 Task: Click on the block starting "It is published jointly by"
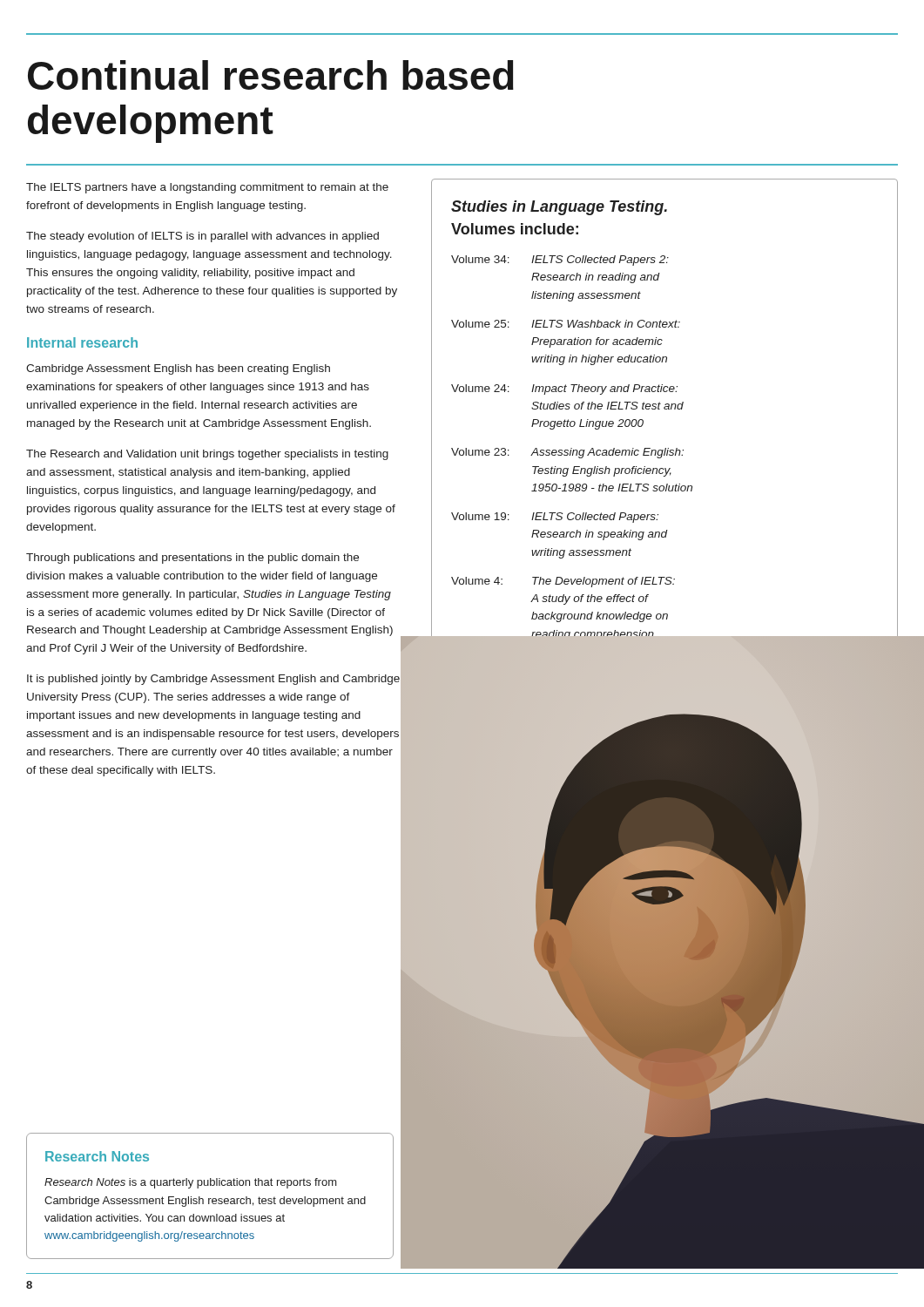213,724
